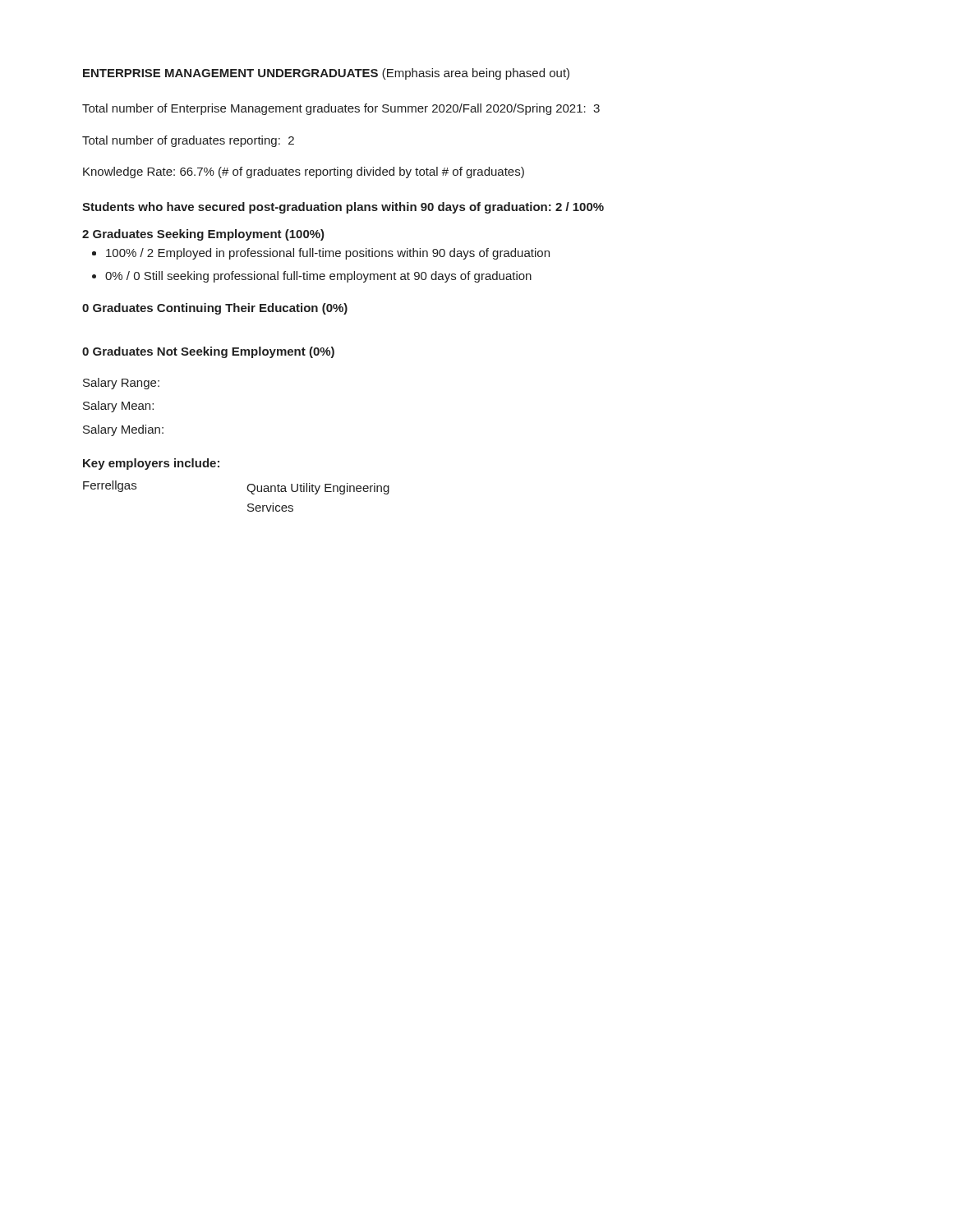The width and height of the screenshot is (953, 1232).
Task: Navigate to the text starting "100% / 2"
Action: pos(488,253)
